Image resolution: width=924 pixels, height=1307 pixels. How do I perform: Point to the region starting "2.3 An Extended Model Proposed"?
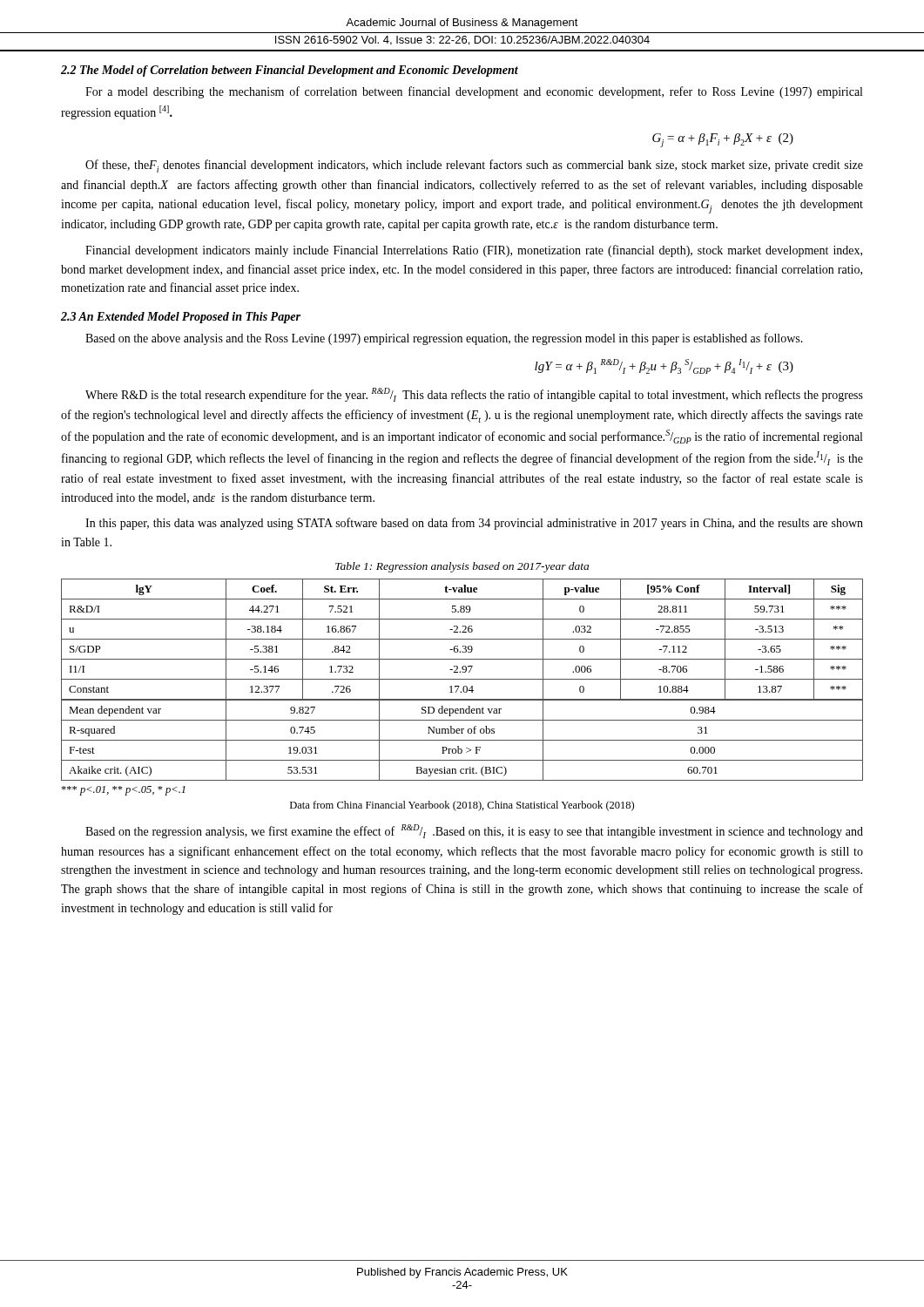point(181,317)
